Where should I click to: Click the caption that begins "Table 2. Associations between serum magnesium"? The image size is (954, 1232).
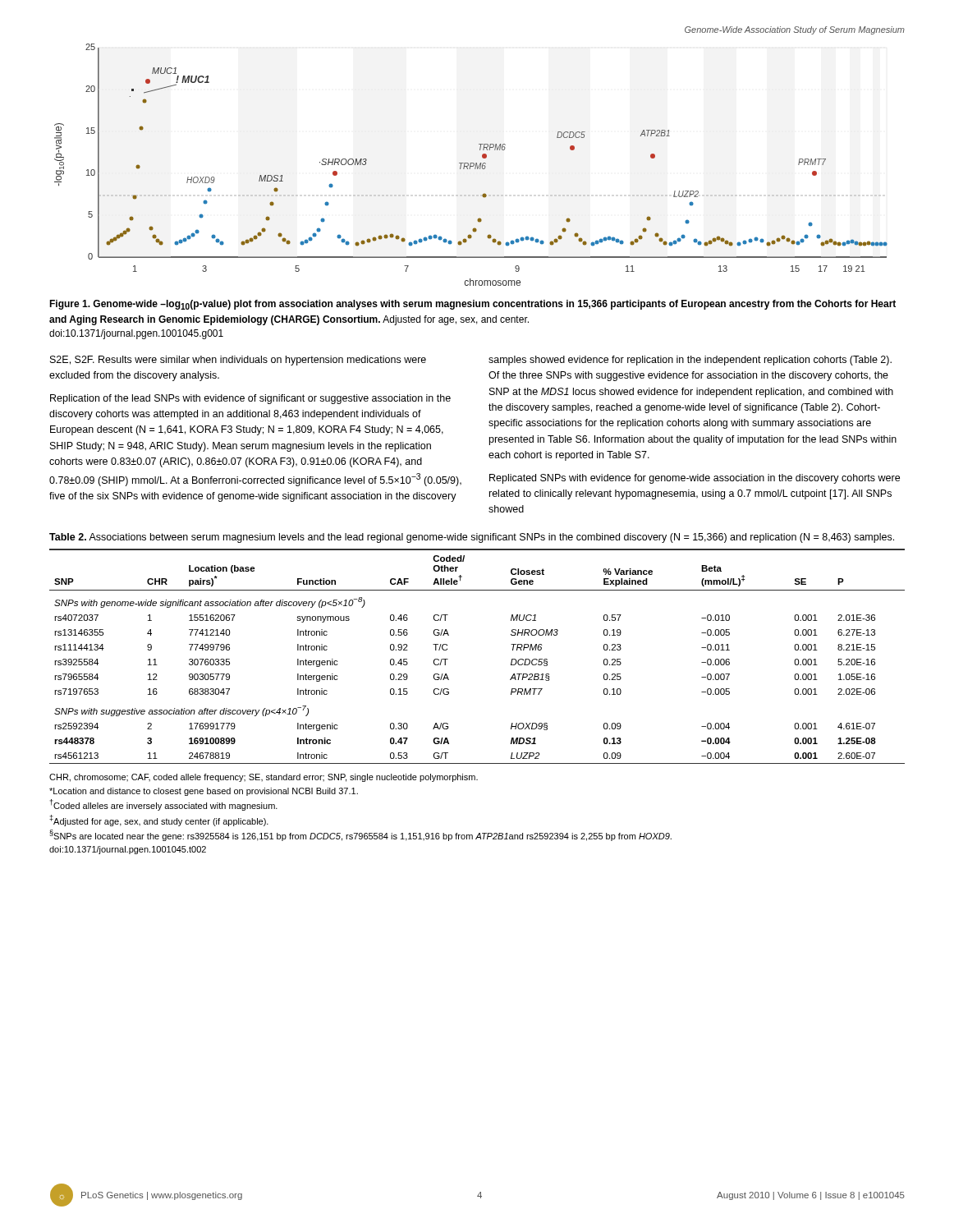tap(472, 537)
